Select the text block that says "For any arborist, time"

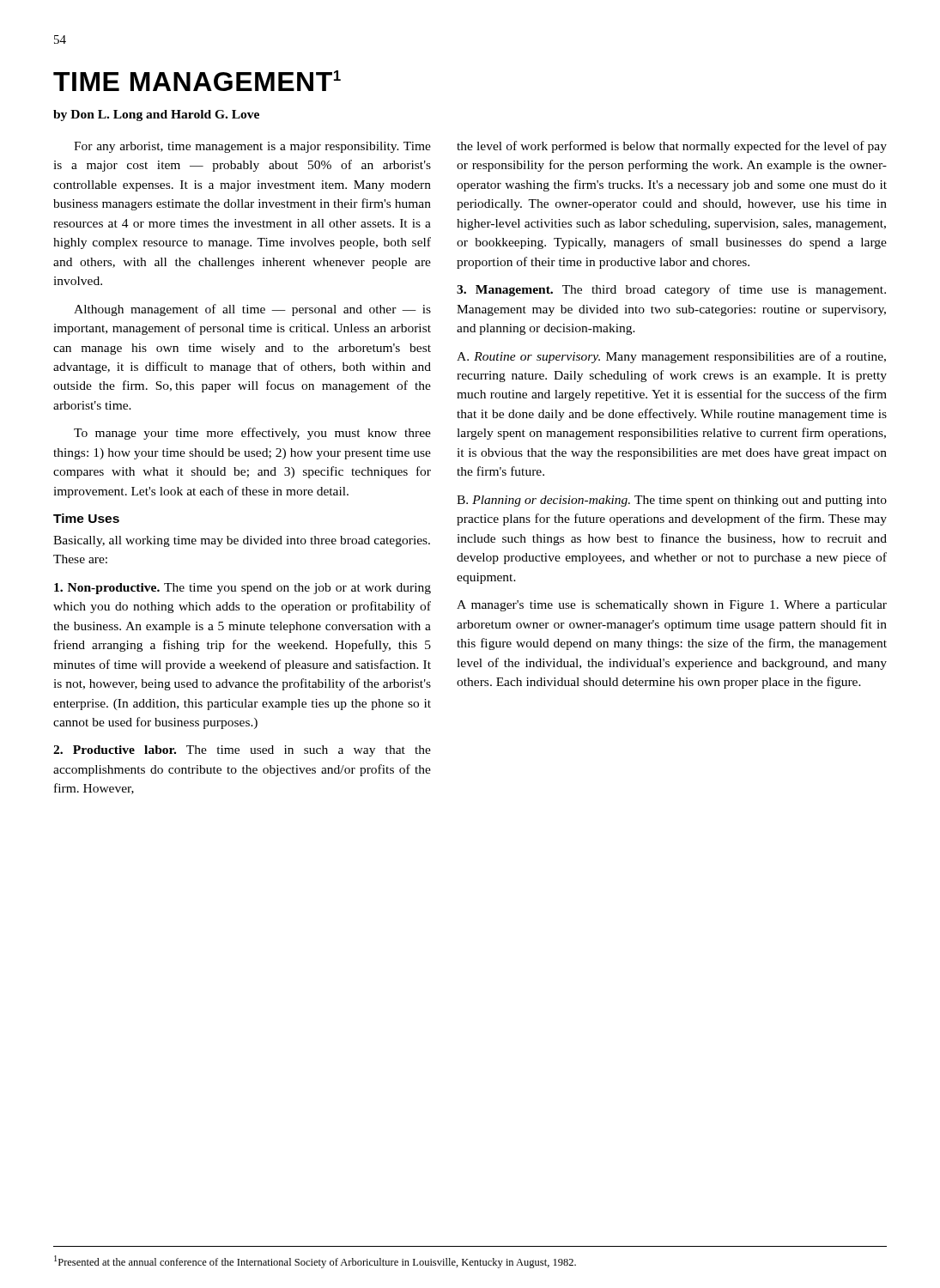(x=242, y=214)
